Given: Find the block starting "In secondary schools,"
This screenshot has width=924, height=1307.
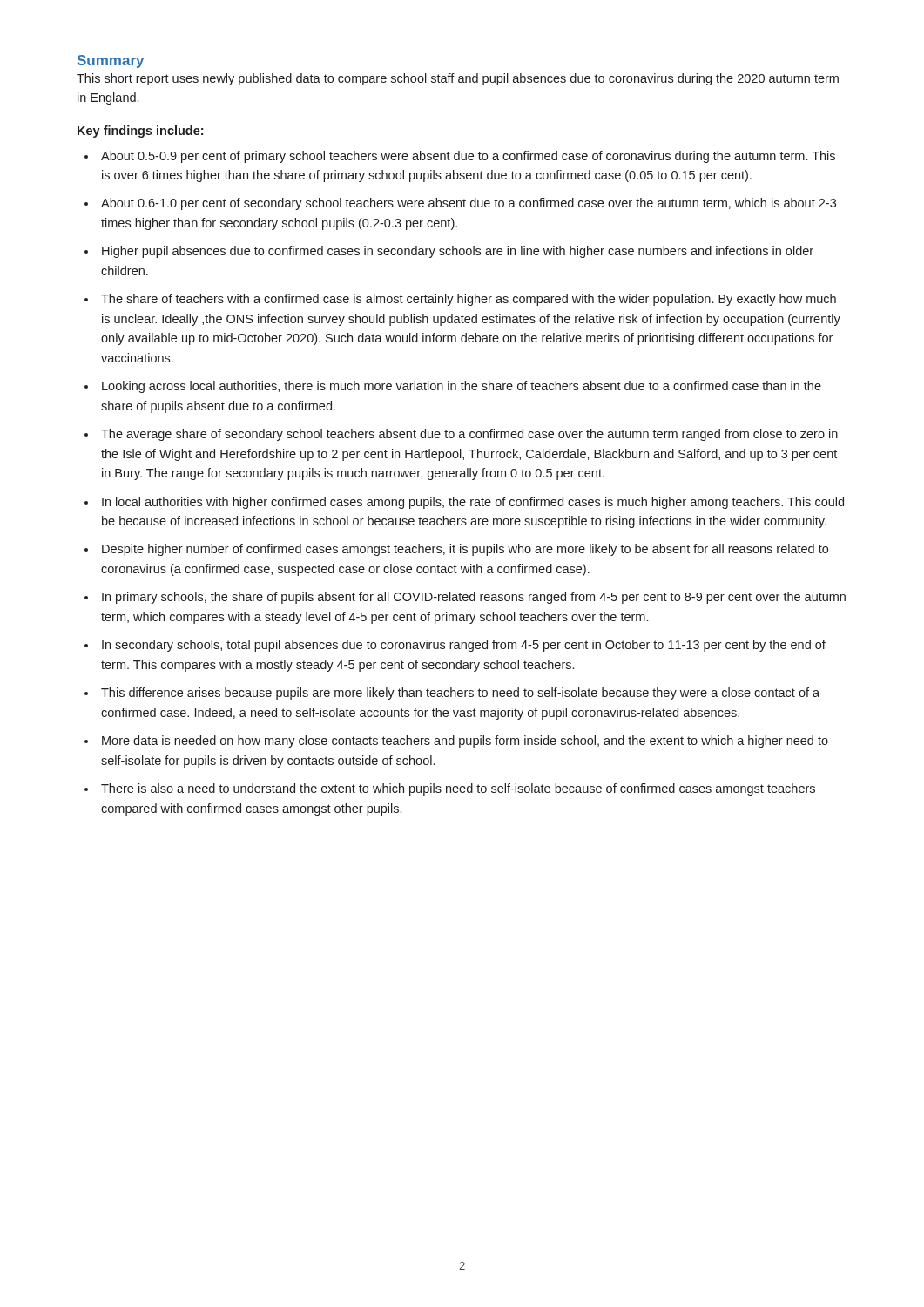Looking at the screenshot, I should tap(472, 655).
